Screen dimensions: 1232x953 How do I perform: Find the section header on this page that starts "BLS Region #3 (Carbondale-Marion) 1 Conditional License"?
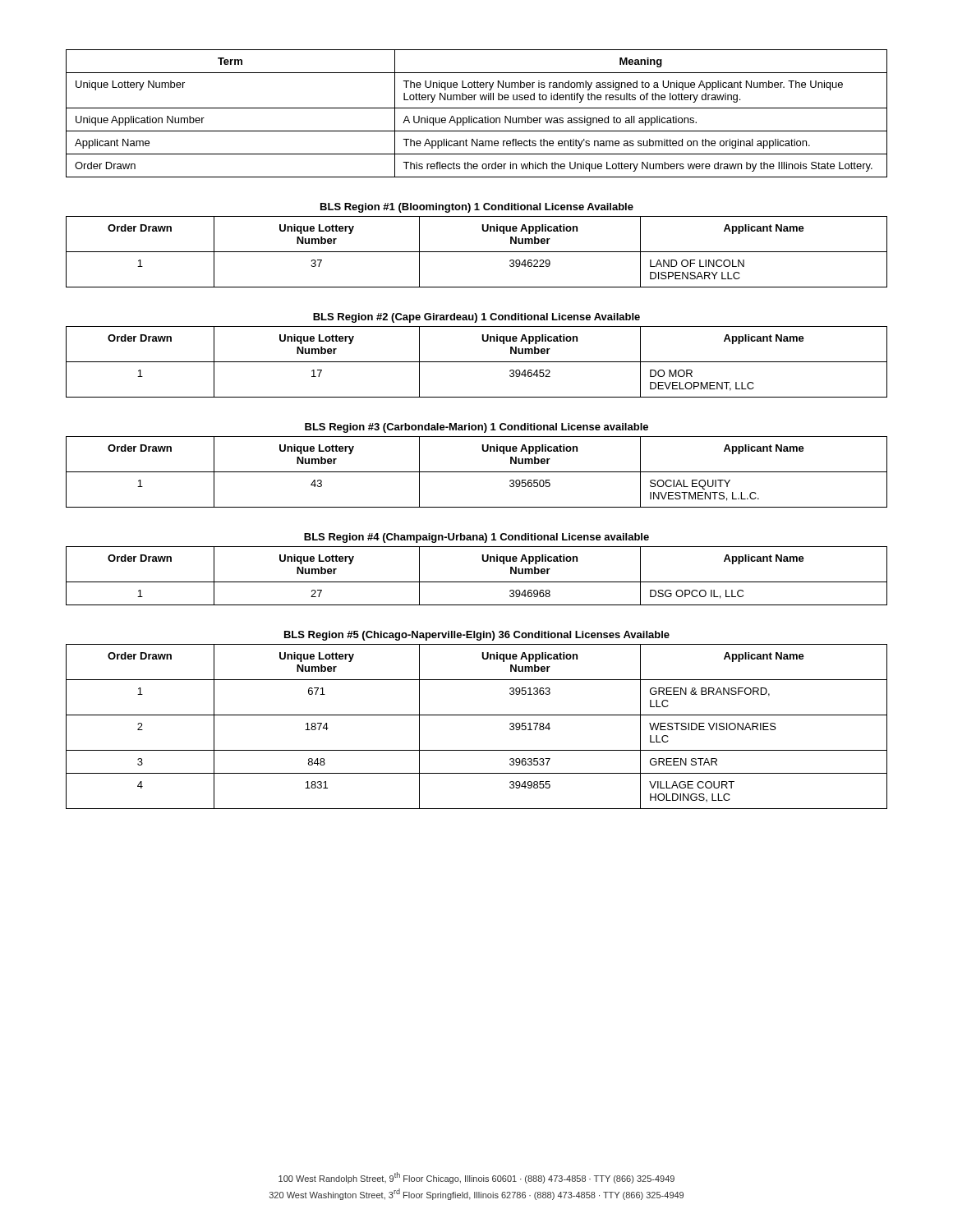(476, 427)
